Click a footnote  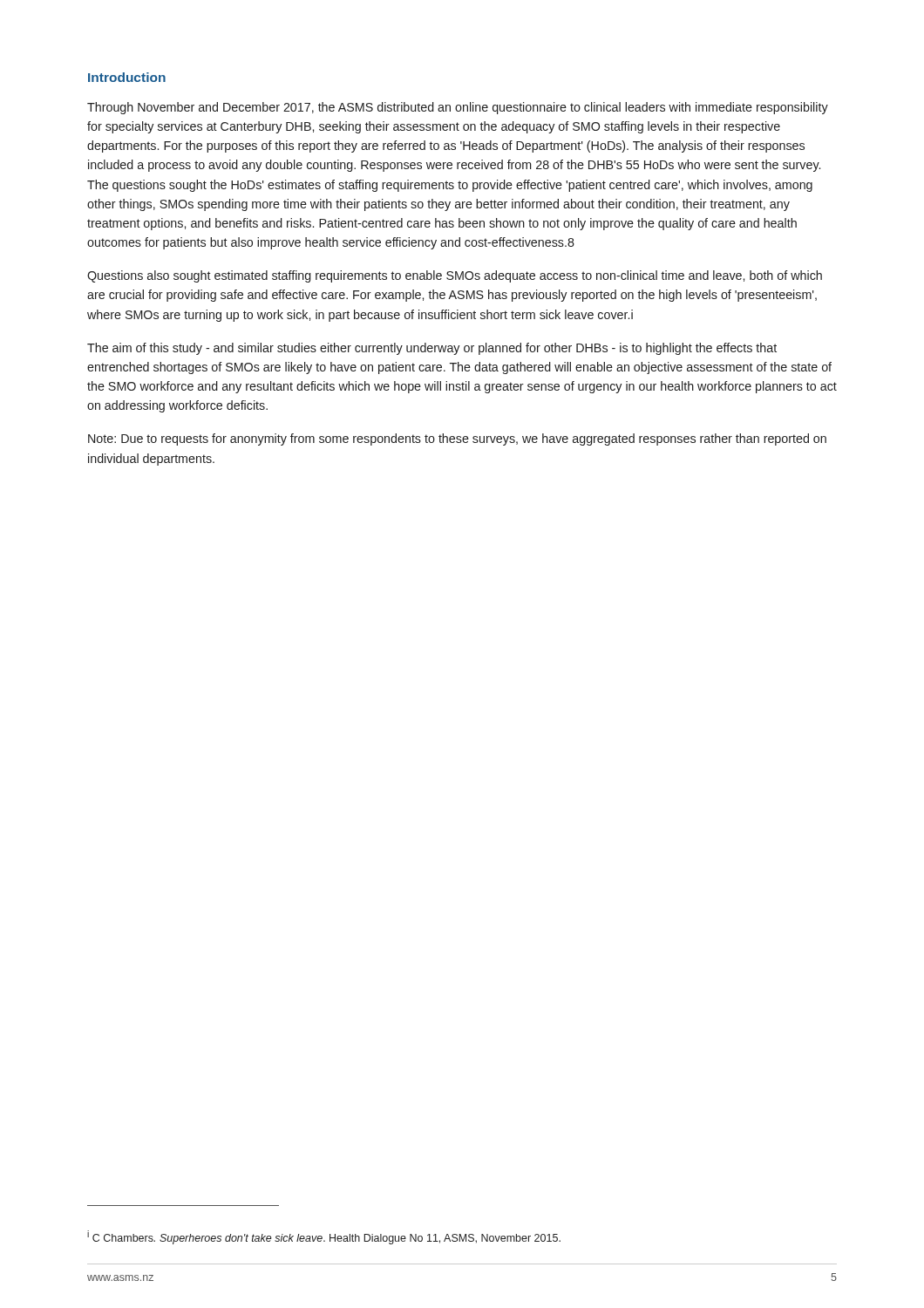click(324, 1237)
